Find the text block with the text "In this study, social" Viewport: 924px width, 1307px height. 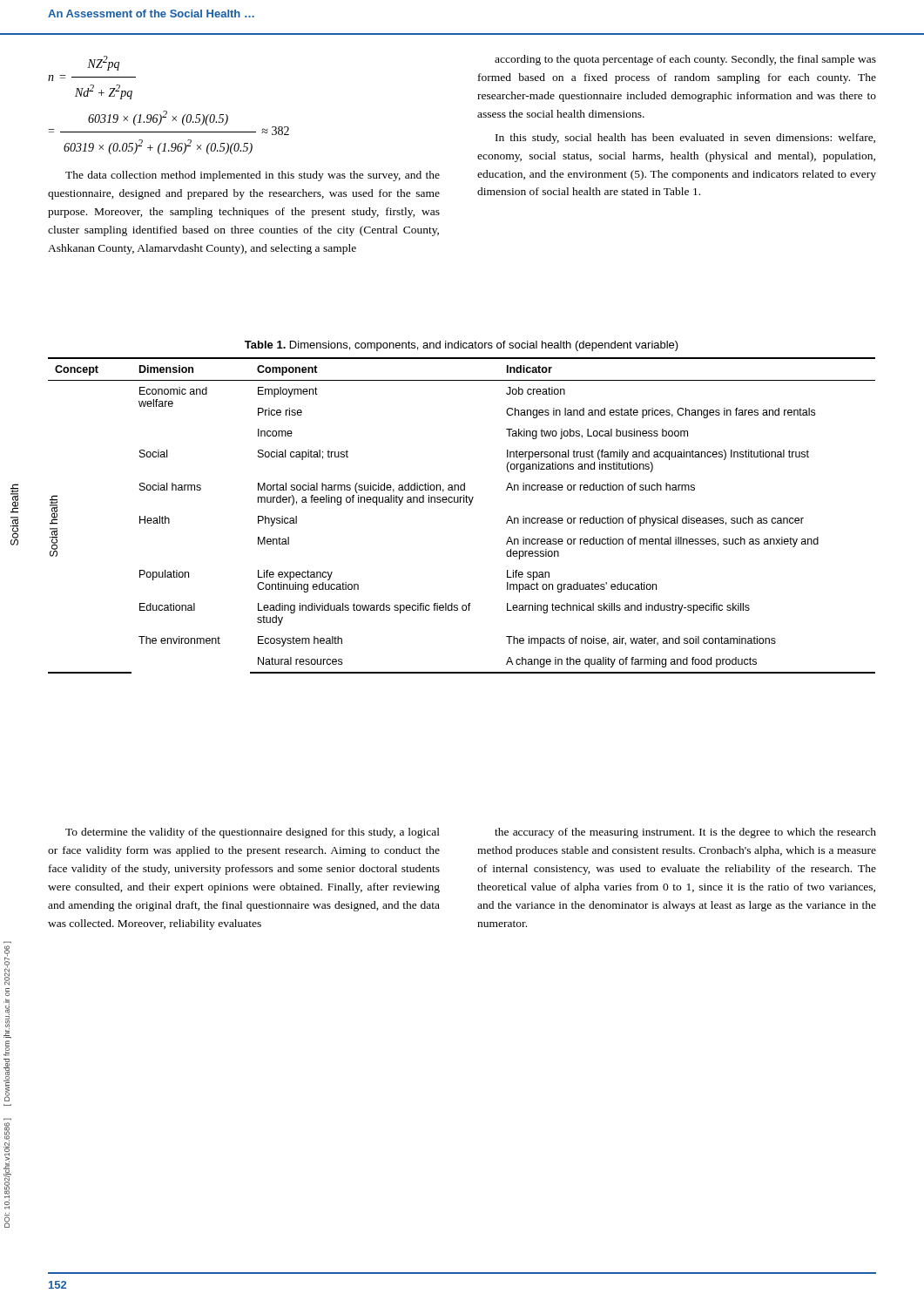point(677,164)
